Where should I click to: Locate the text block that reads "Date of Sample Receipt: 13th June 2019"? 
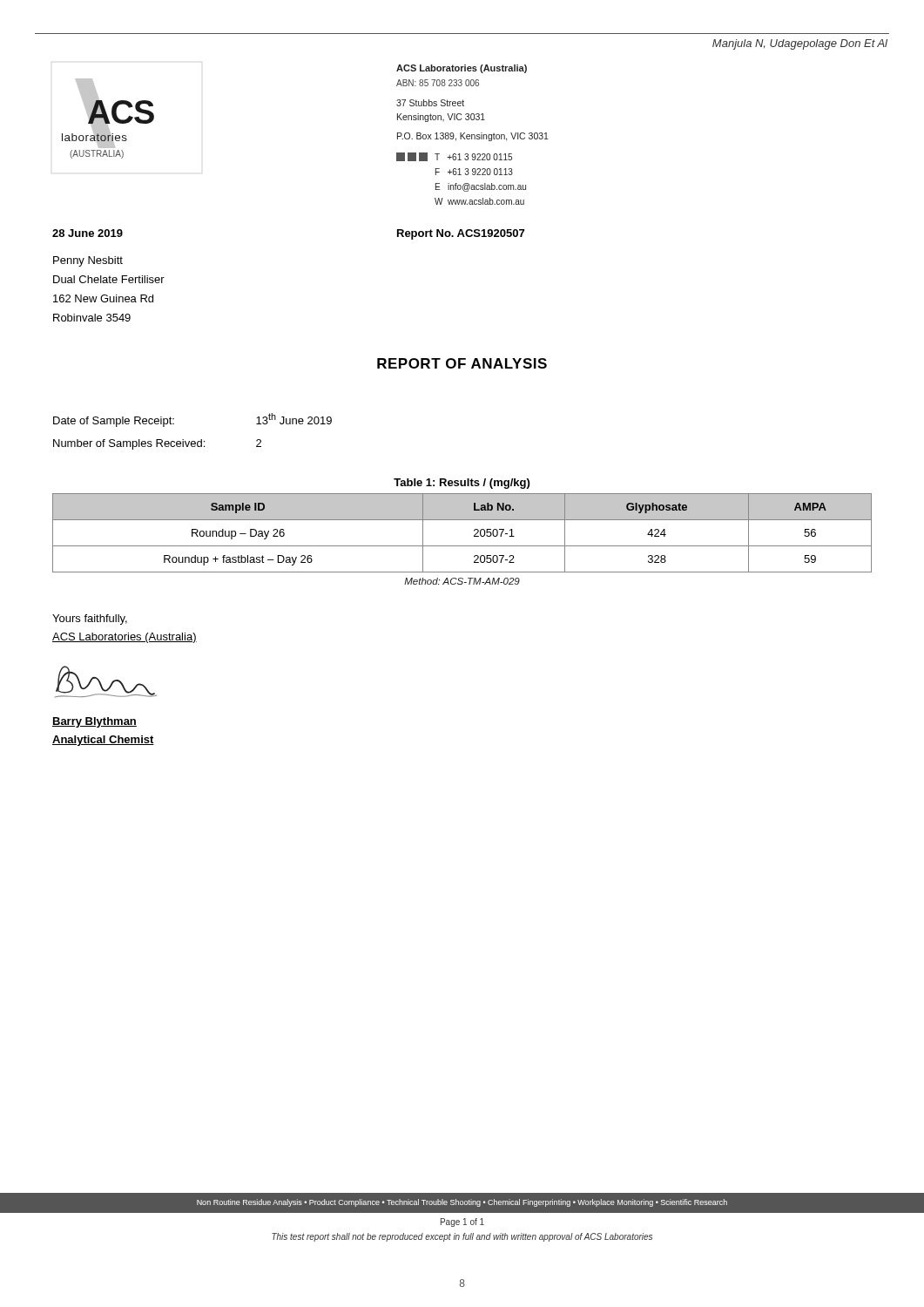[x=192, y=432]
